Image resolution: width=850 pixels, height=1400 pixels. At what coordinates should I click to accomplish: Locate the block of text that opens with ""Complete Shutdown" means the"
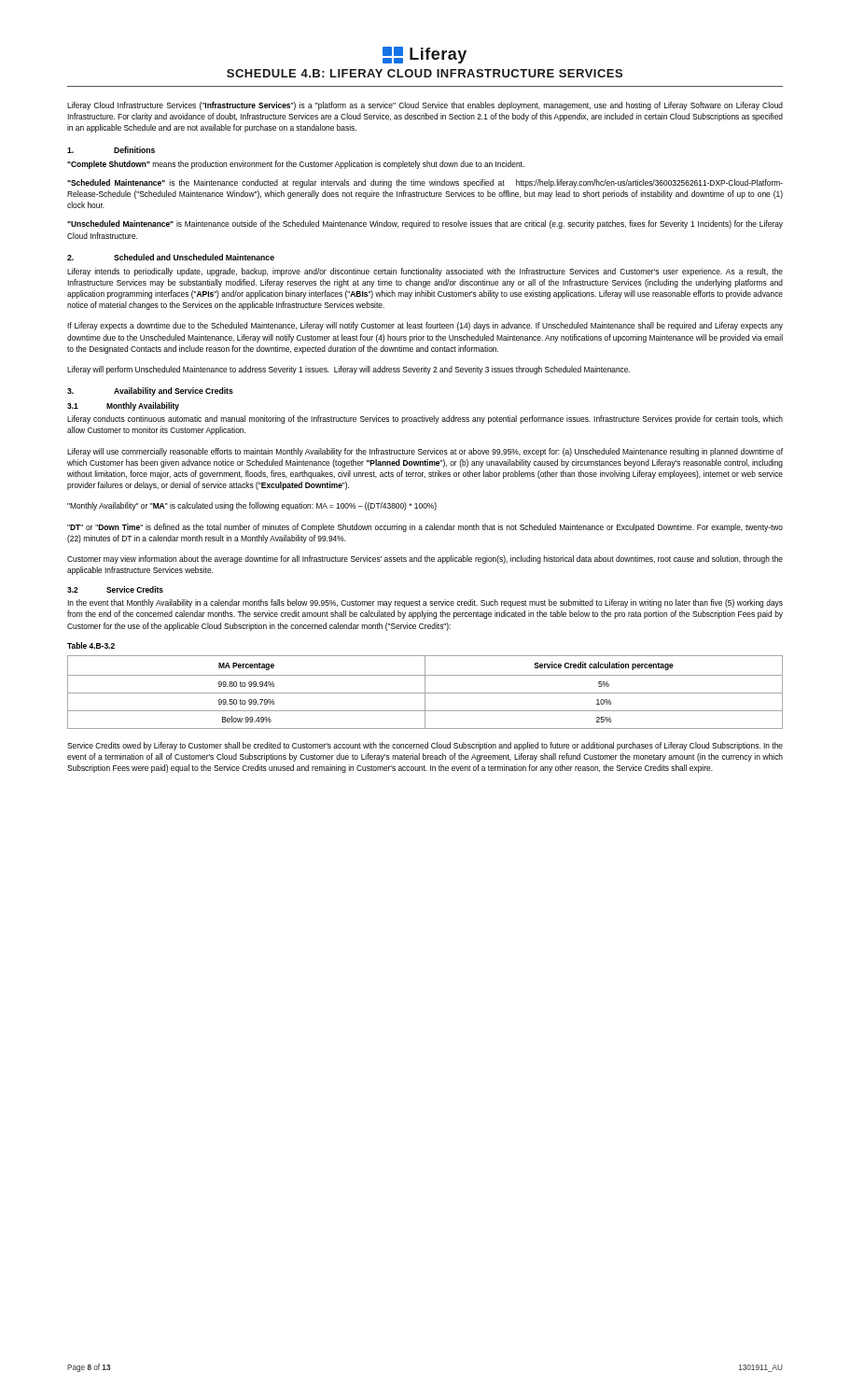tap(296, 164)
